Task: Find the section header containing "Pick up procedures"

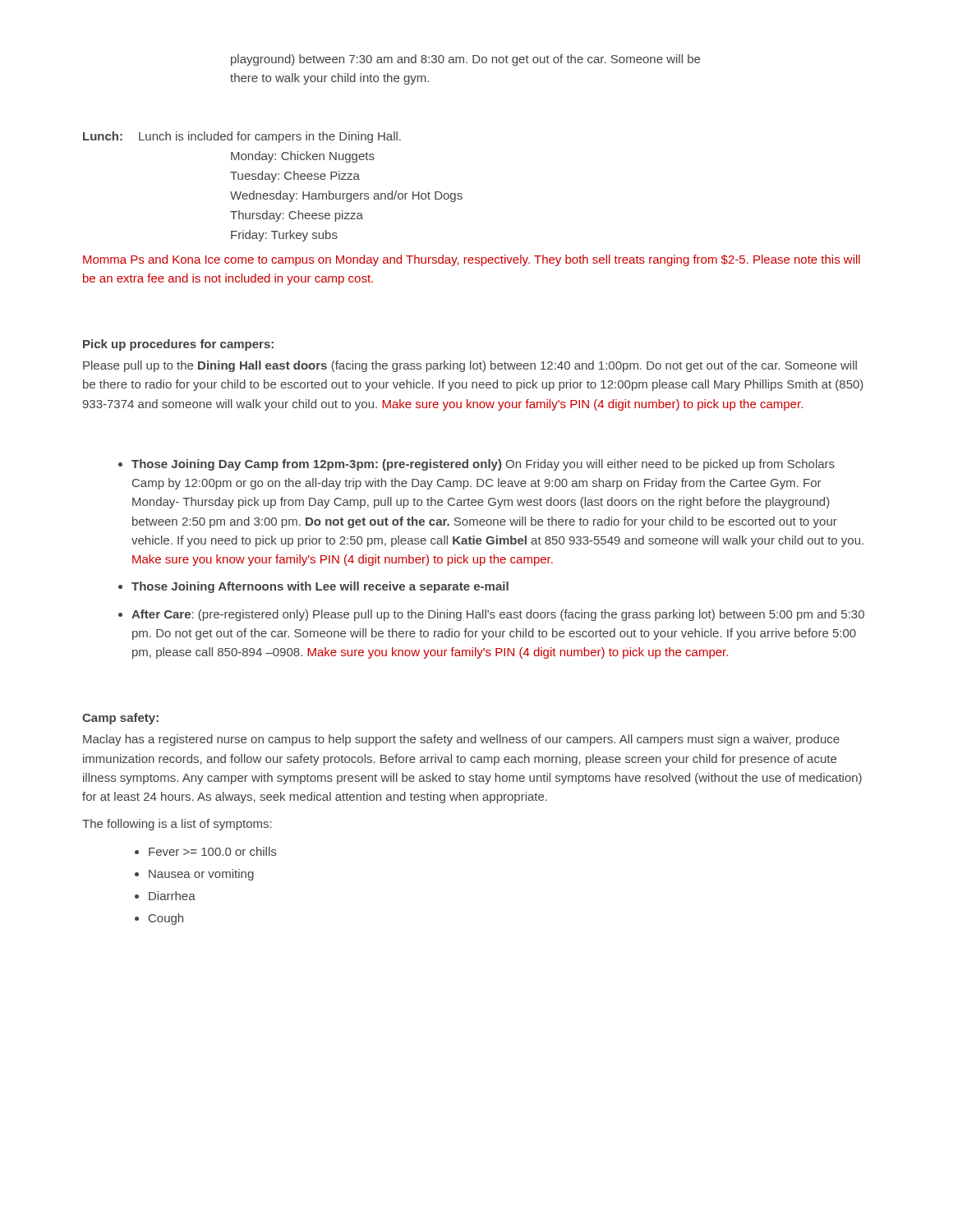Action: tap(178, 344)
